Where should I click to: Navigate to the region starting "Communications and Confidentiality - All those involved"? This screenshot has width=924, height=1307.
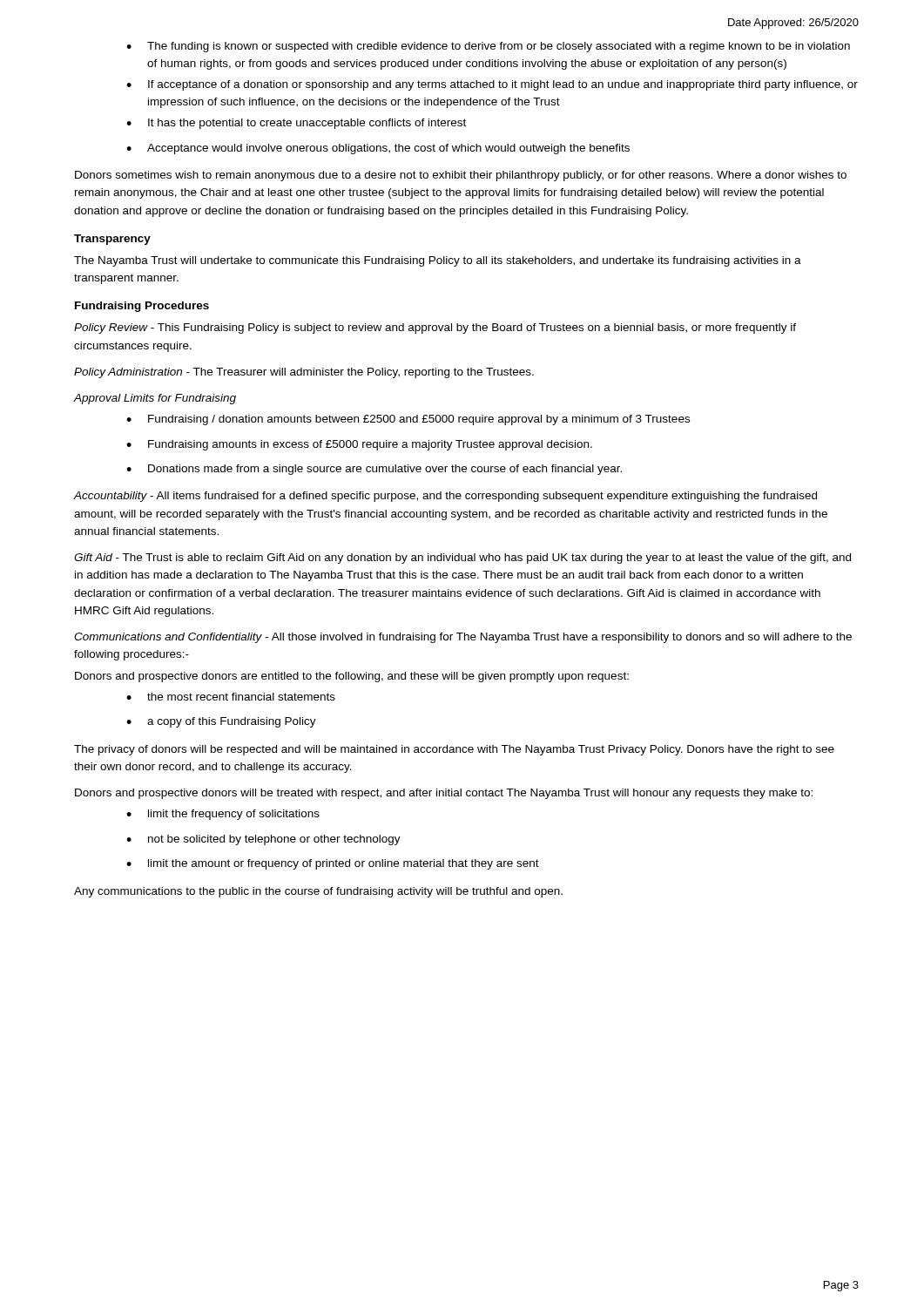(463, 645)
